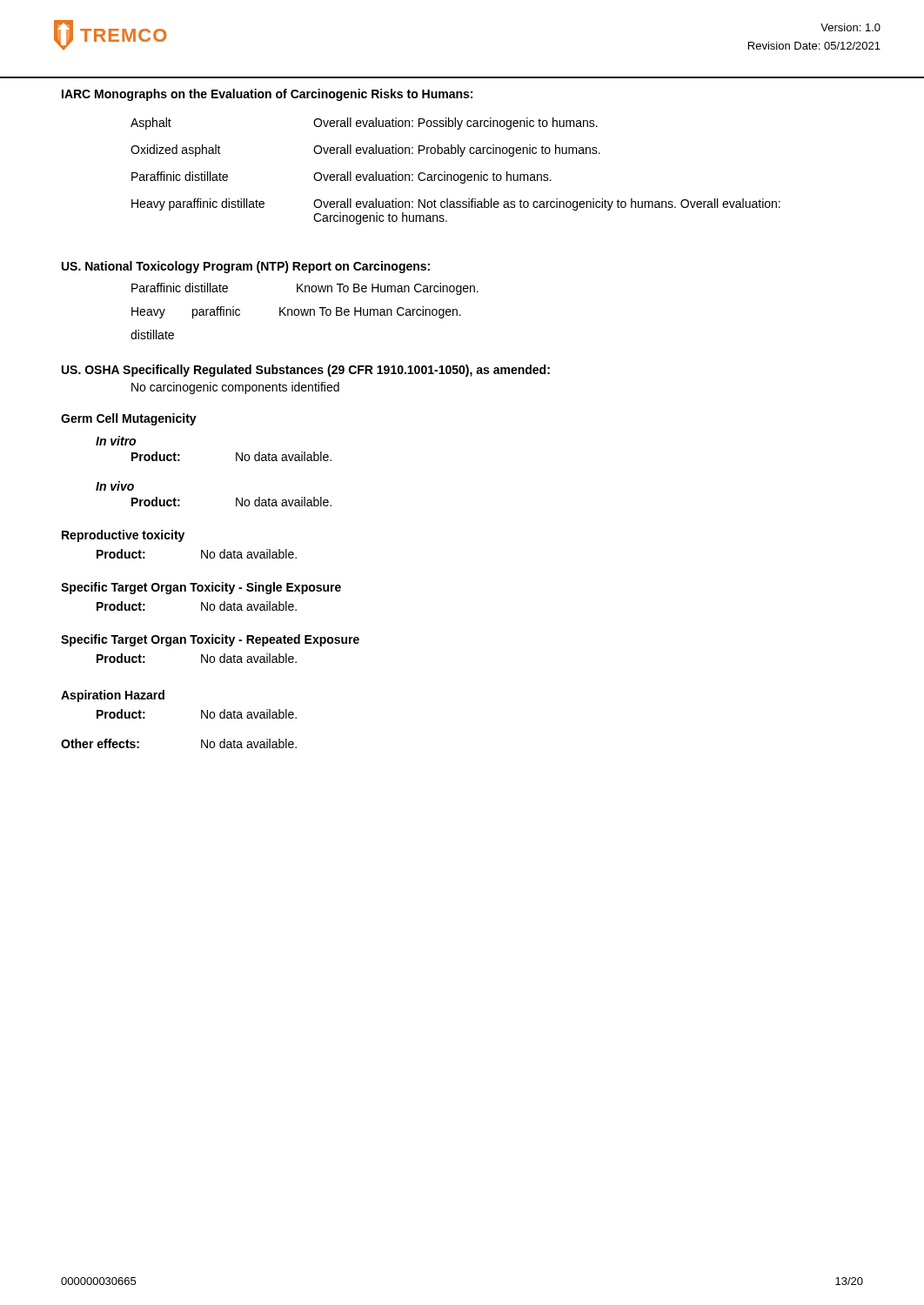Select the passage starting "Specific Target Organ Toxicity - Repeated"
The height and width of the screenshot is (1305, 924).
[x=210, y=640]
